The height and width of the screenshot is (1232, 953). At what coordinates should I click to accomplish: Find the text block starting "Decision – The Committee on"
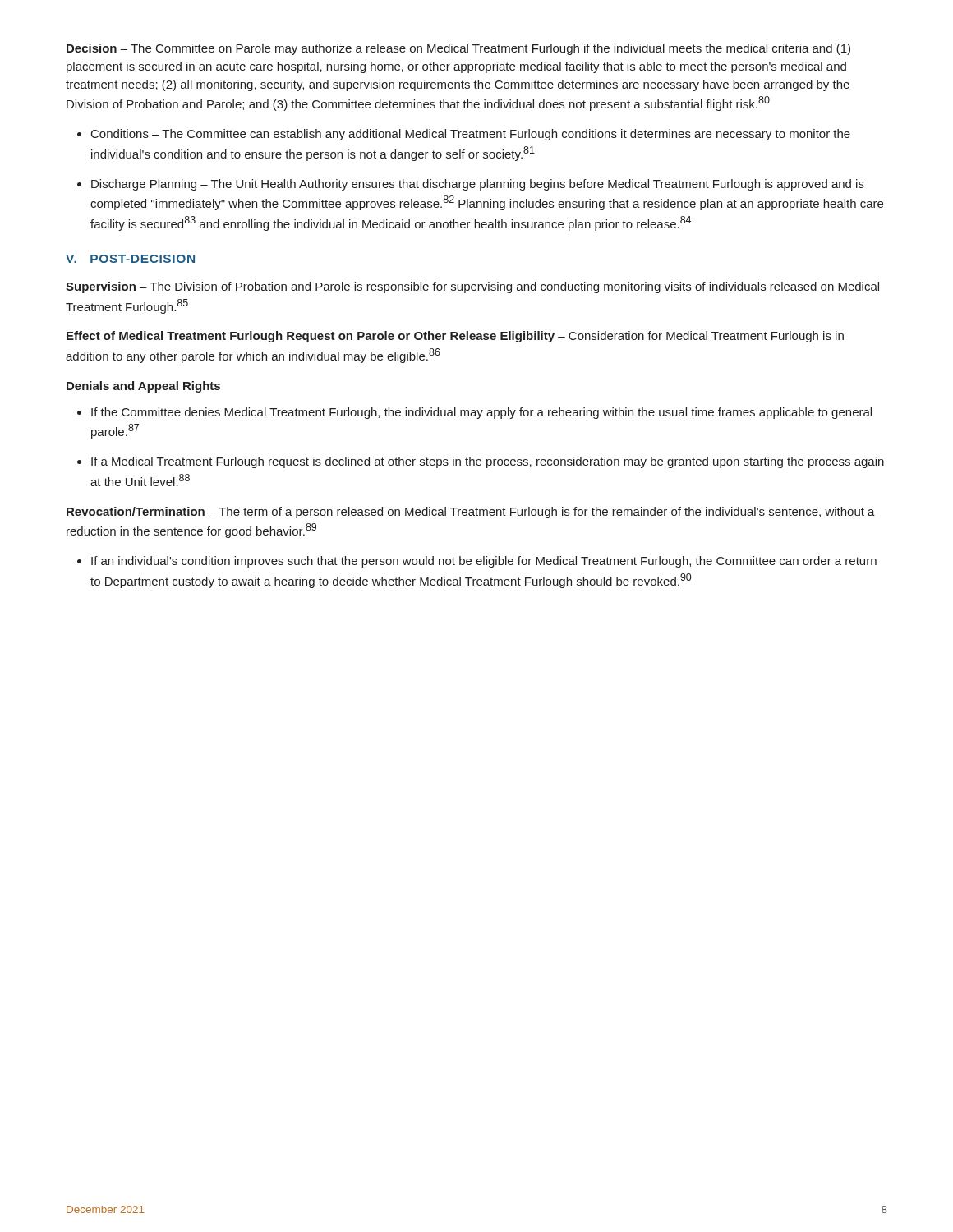tap(476, 76)
